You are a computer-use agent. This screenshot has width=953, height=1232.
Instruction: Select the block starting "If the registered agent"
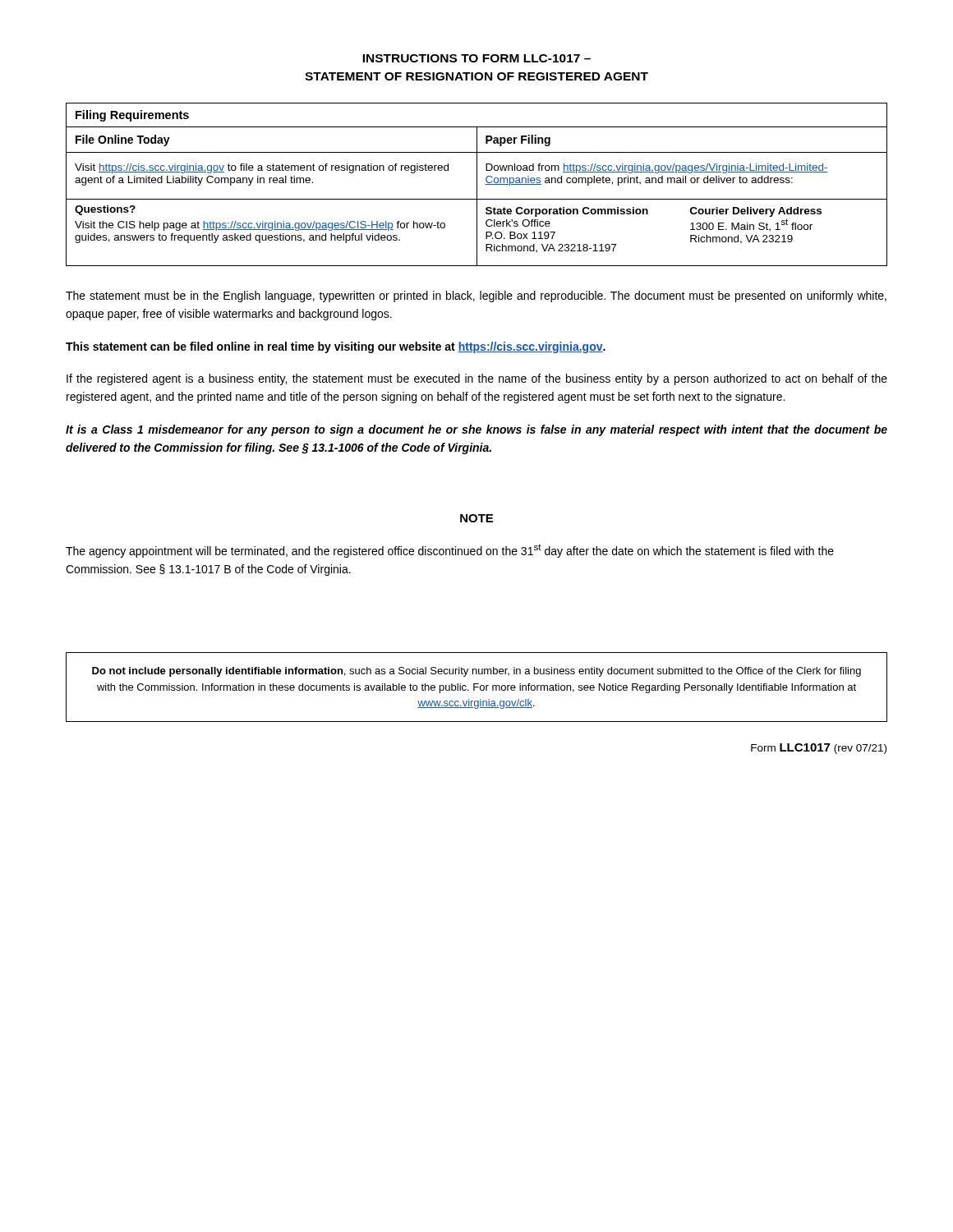476,388
